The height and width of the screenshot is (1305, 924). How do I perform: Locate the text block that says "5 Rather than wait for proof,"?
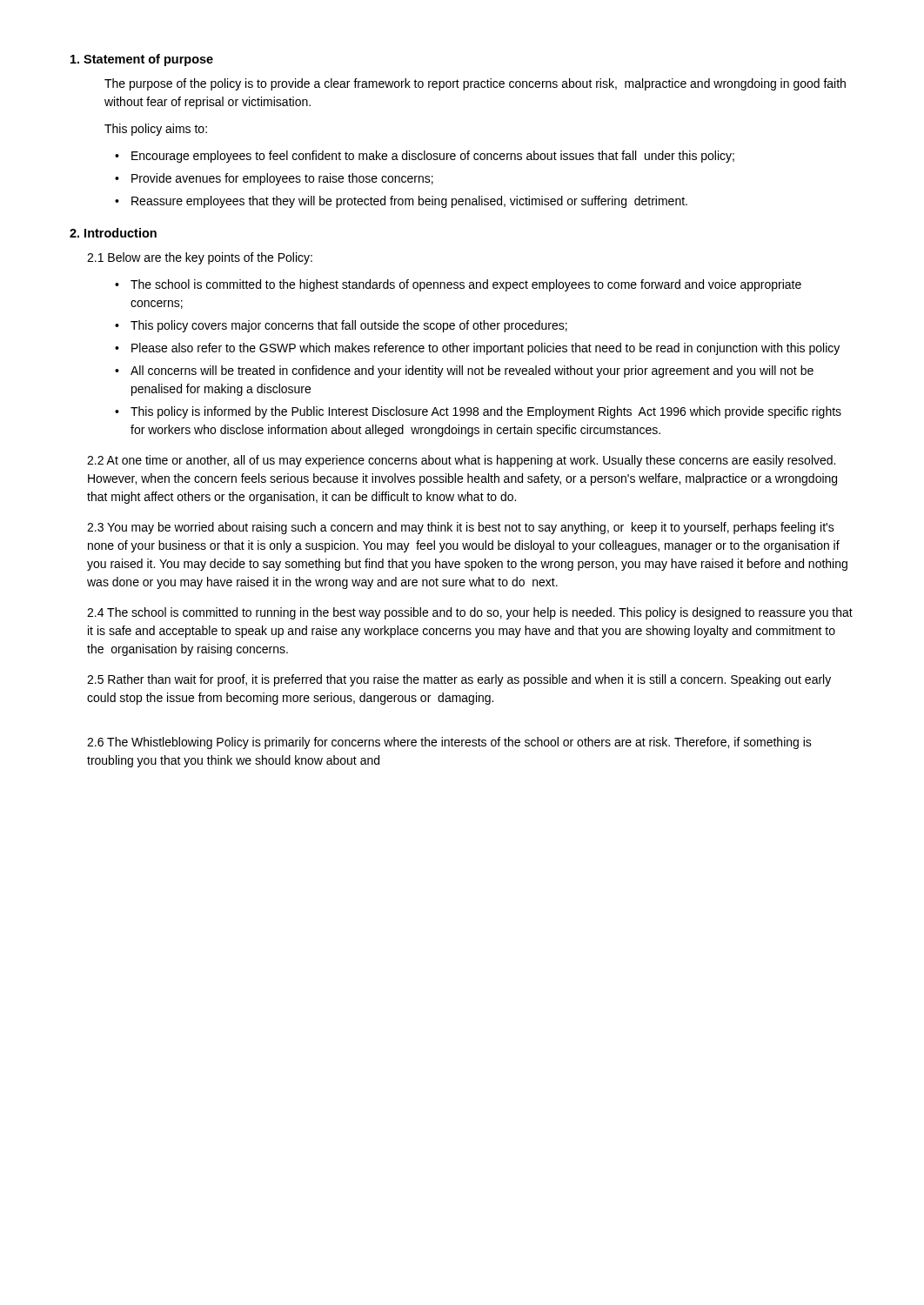[459, 689]
